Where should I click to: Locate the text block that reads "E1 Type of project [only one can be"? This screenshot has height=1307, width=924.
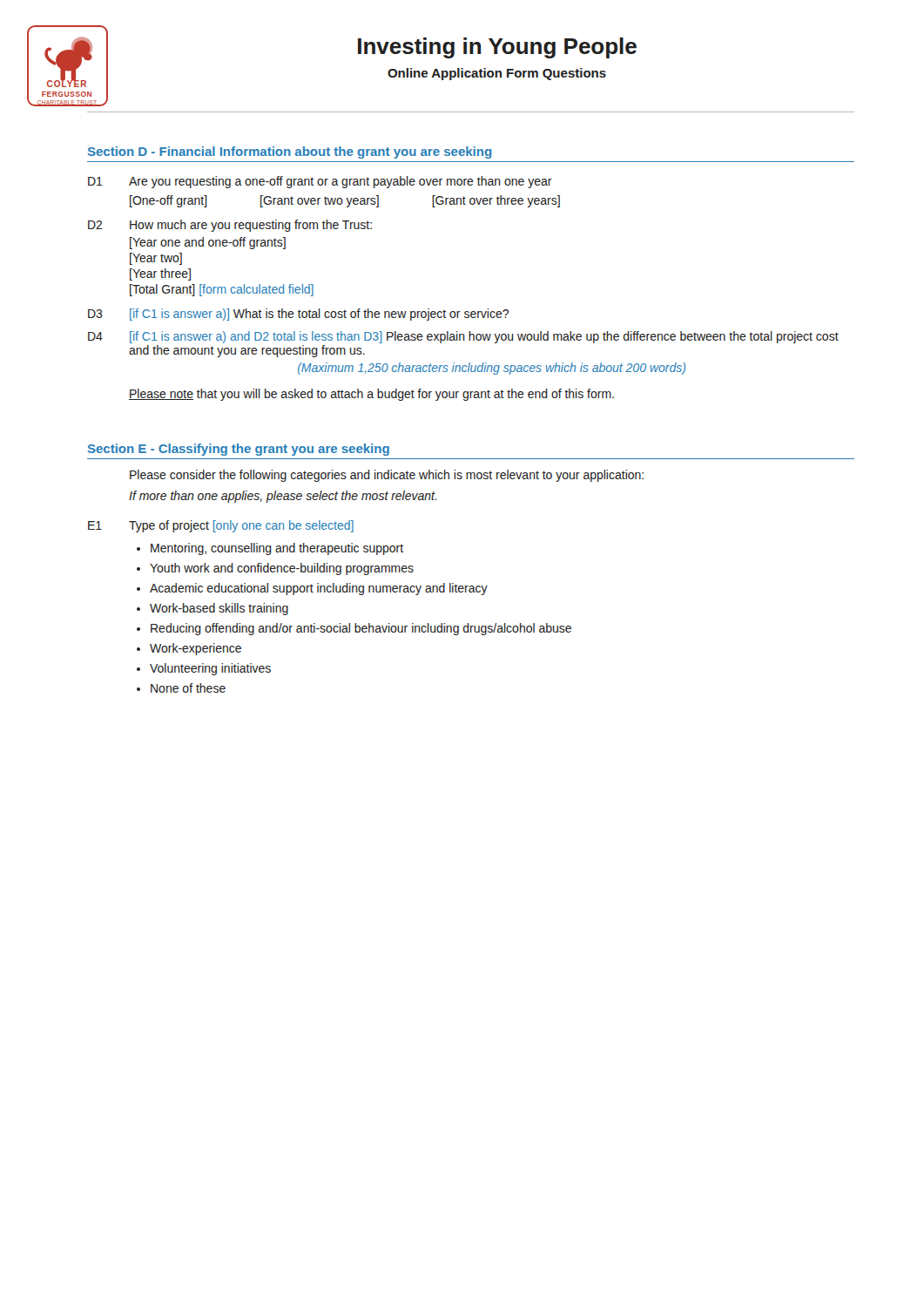click(221, 526)
